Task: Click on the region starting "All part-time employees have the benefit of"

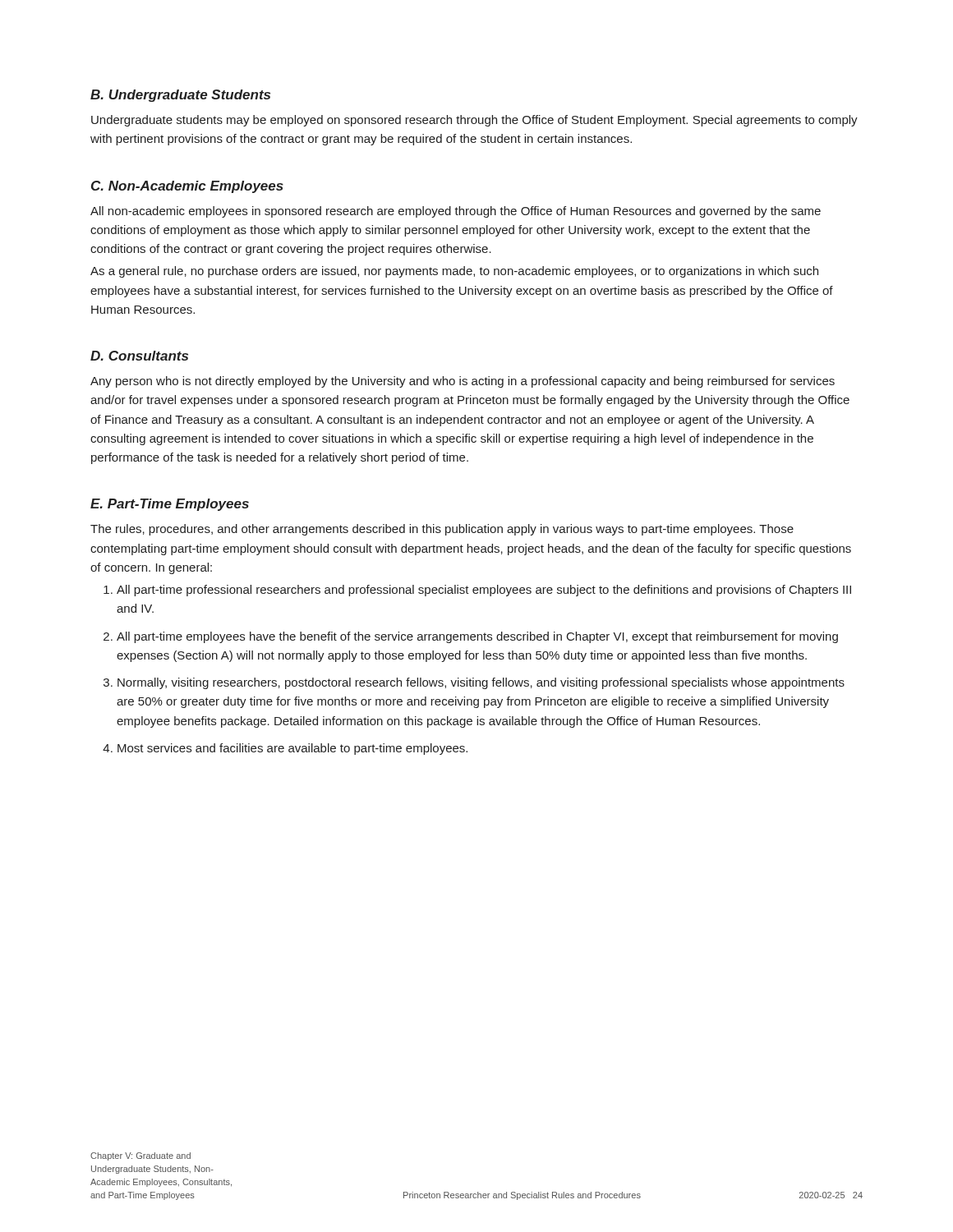Action: click(x=490, y=645)
